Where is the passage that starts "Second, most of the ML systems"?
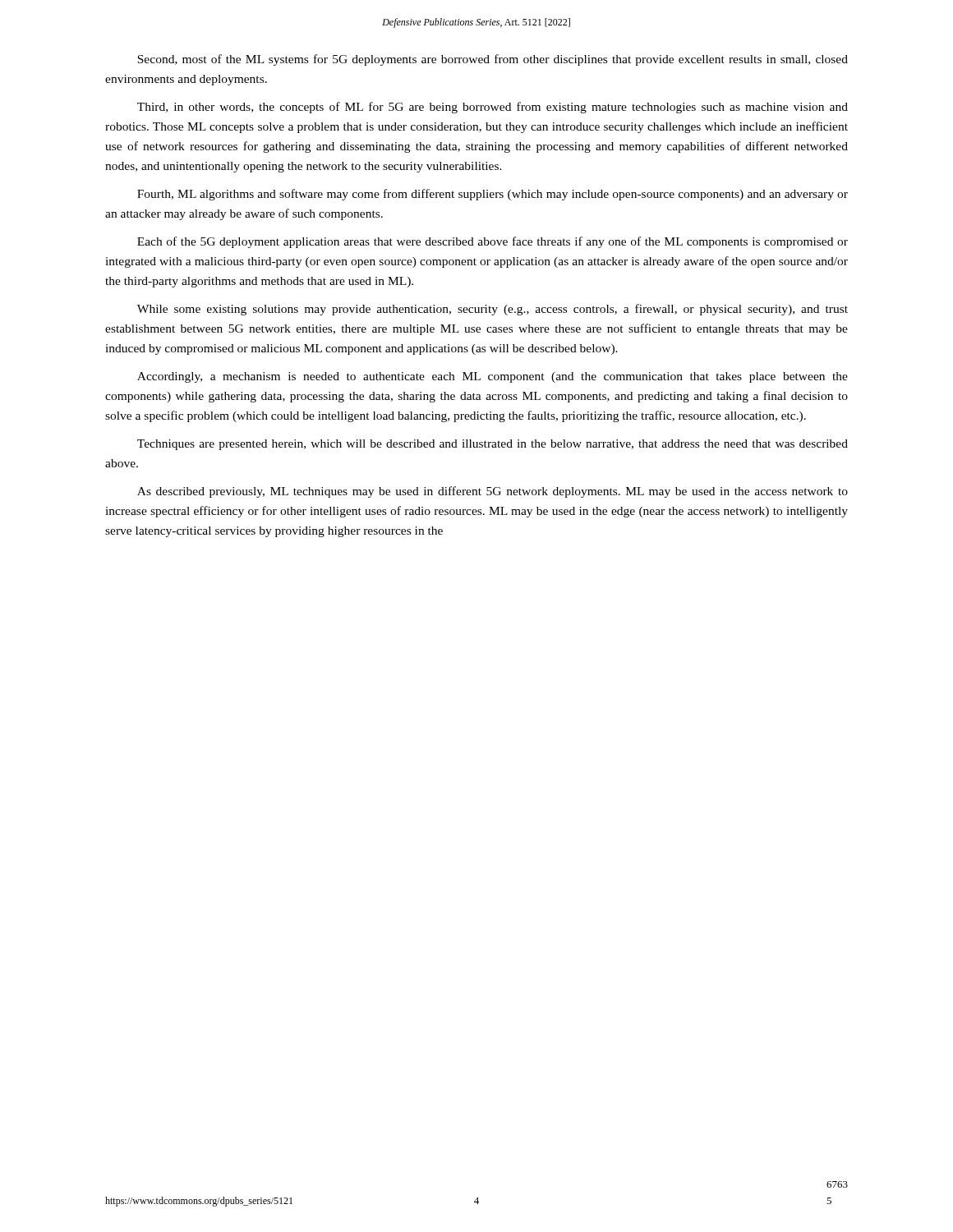The width and height of the screenshot is (953, 1232). 493,60
